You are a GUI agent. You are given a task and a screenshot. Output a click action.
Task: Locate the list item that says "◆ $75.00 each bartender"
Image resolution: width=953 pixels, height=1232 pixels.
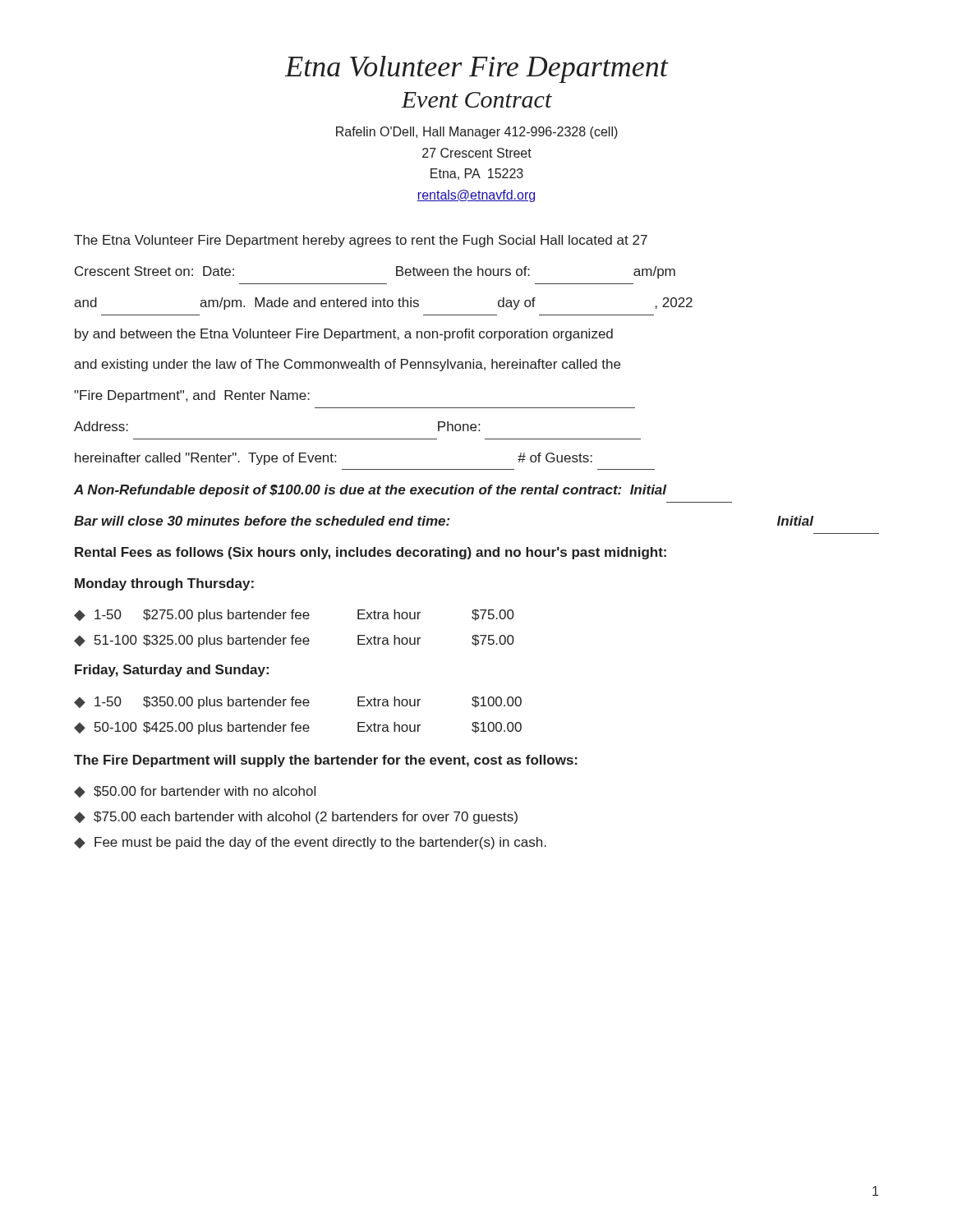click(296, 817)
